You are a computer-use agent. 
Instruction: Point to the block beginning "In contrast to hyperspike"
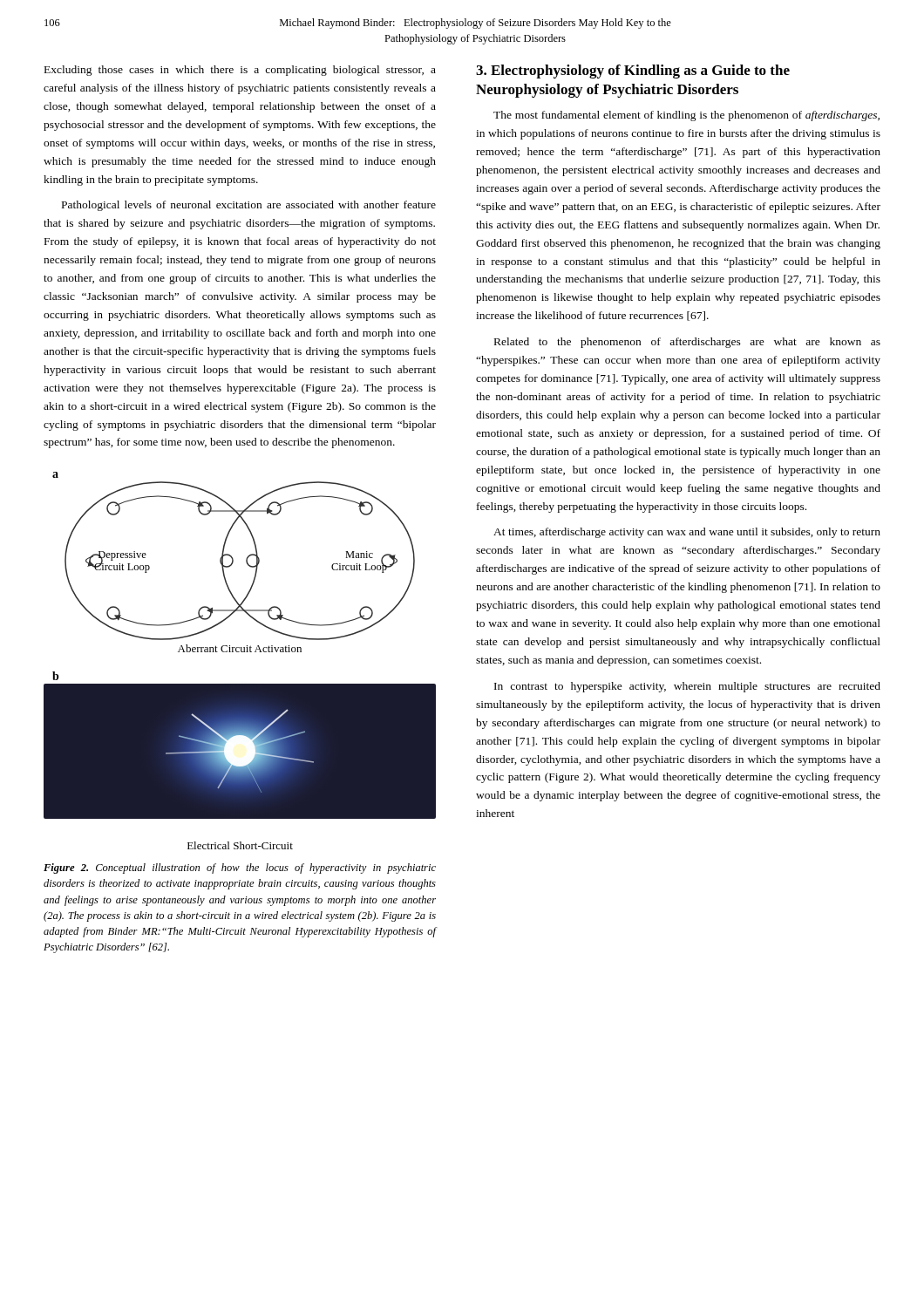678,750
